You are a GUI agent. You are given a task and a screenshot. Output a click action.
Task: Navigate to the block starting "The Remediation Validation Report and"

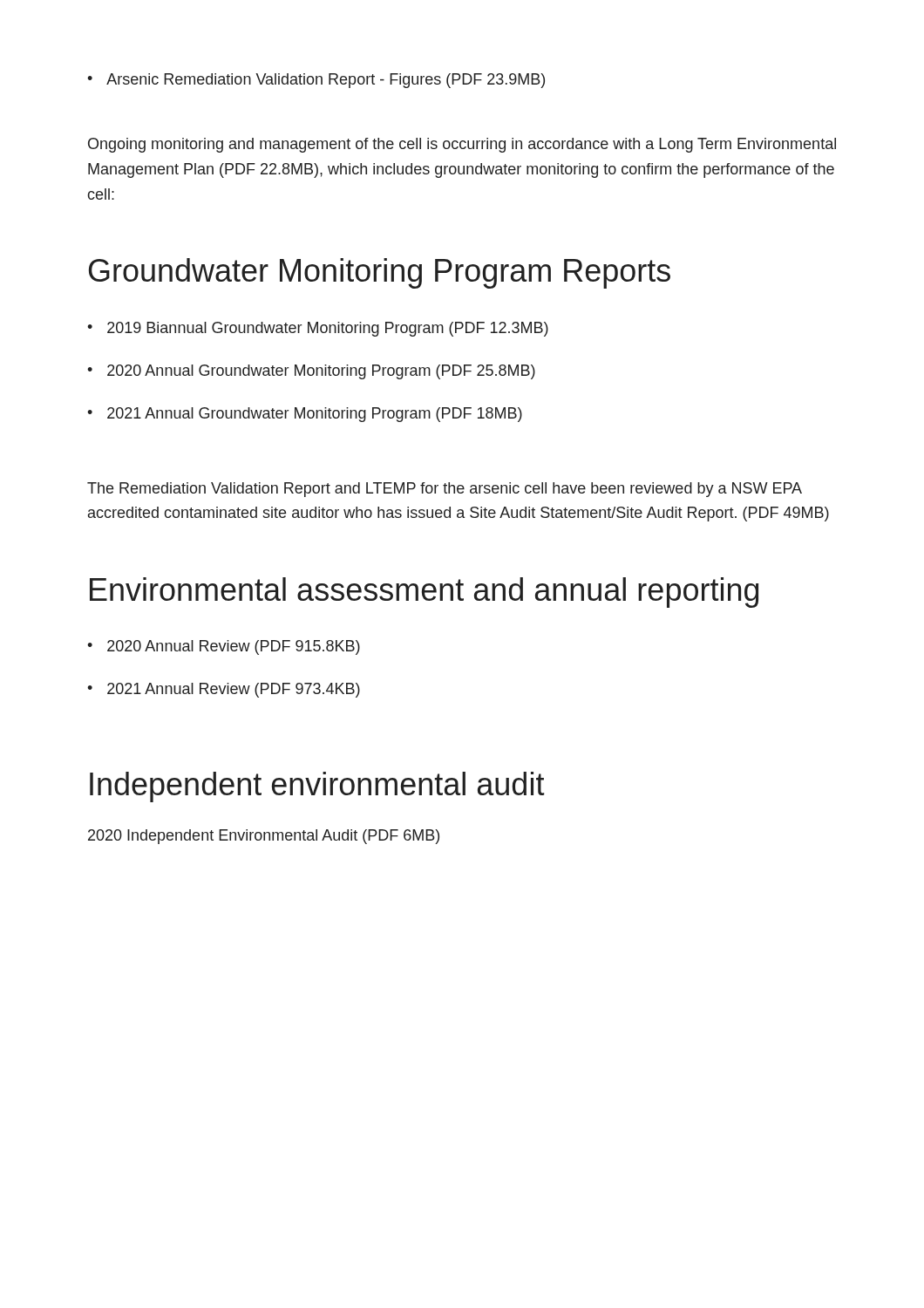(471, 501)
